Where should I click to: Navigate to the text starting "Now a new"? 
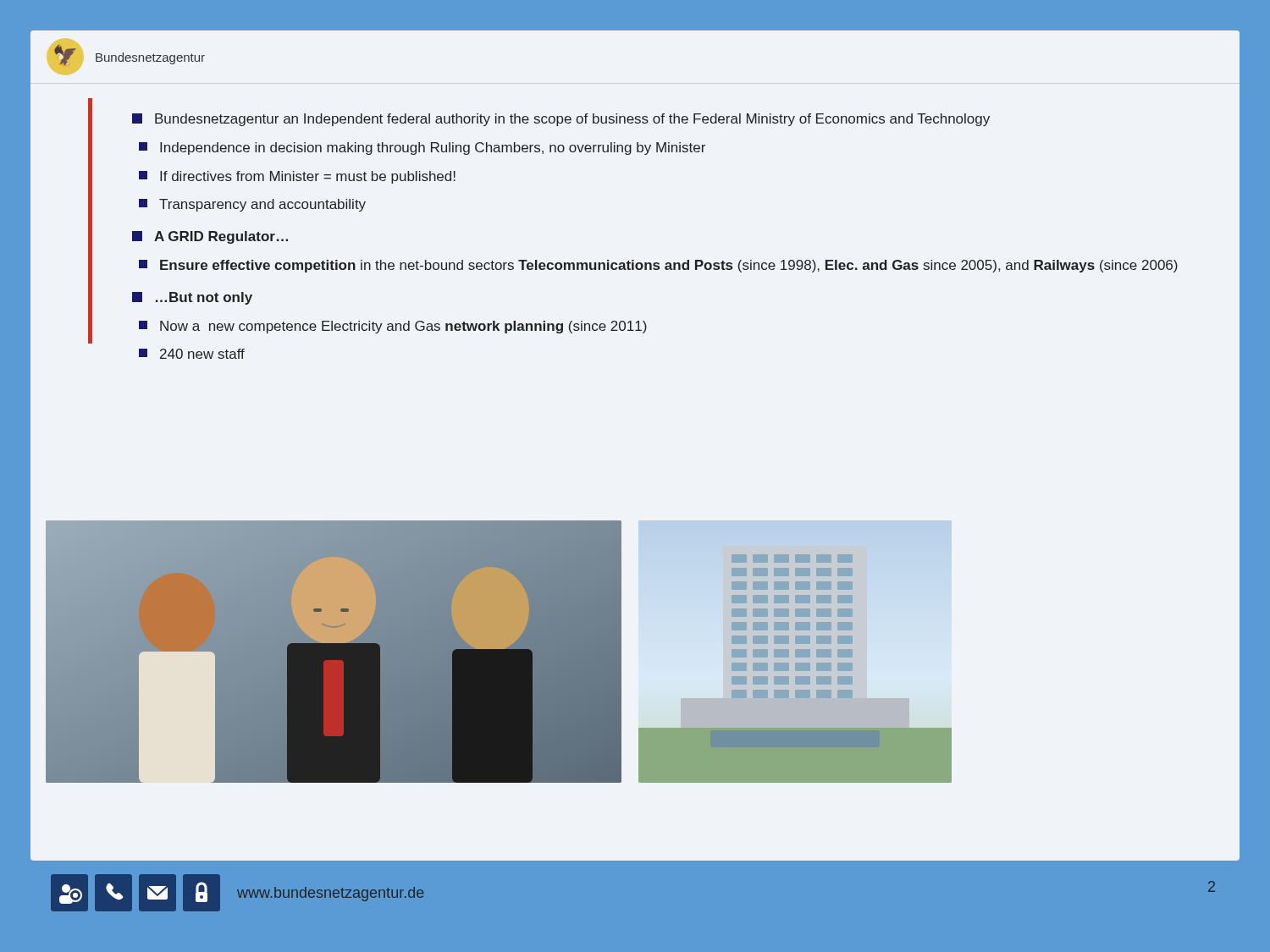pos(393,326)
